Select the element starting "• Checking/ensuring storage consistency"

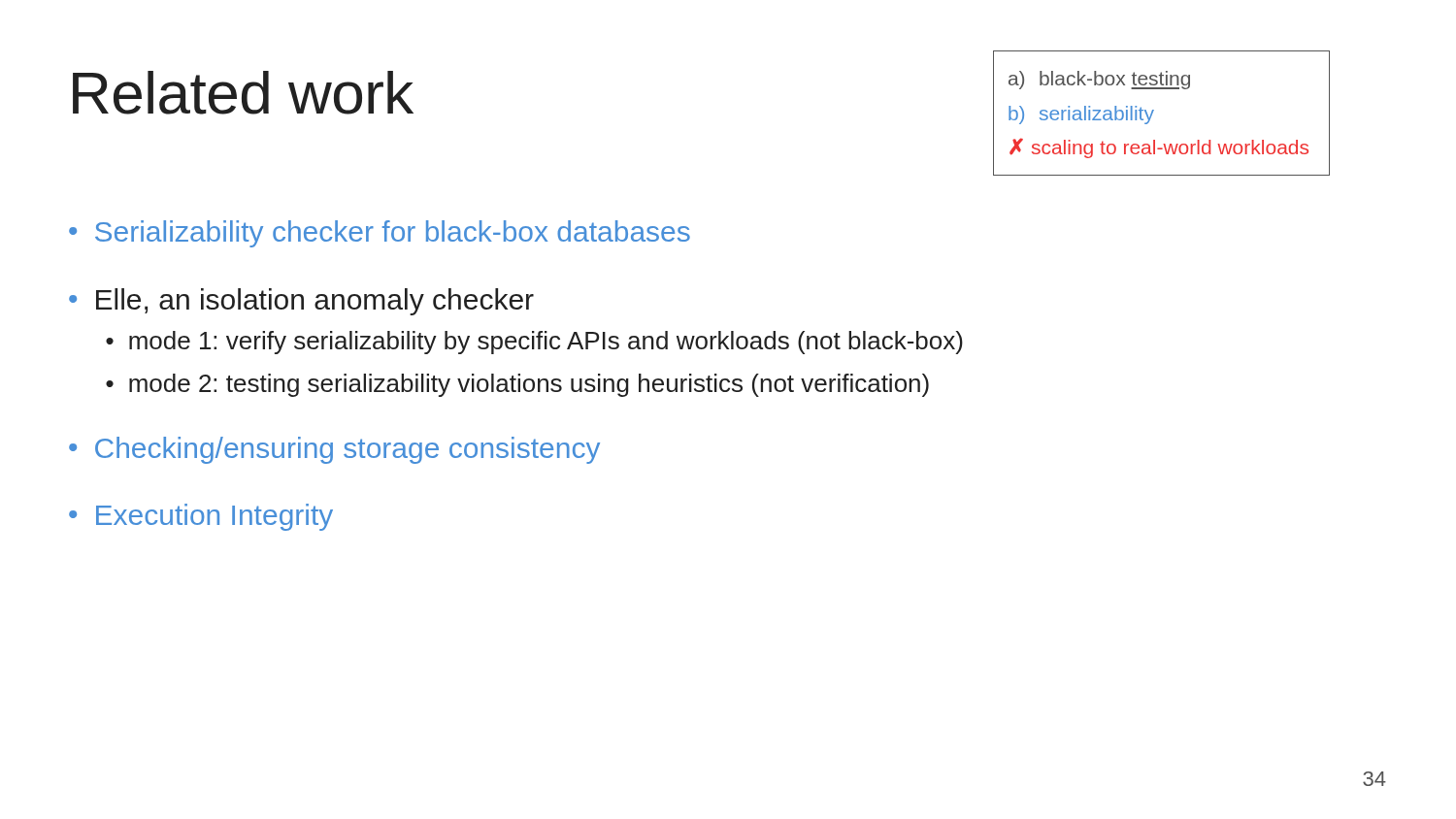pos(334,448)
